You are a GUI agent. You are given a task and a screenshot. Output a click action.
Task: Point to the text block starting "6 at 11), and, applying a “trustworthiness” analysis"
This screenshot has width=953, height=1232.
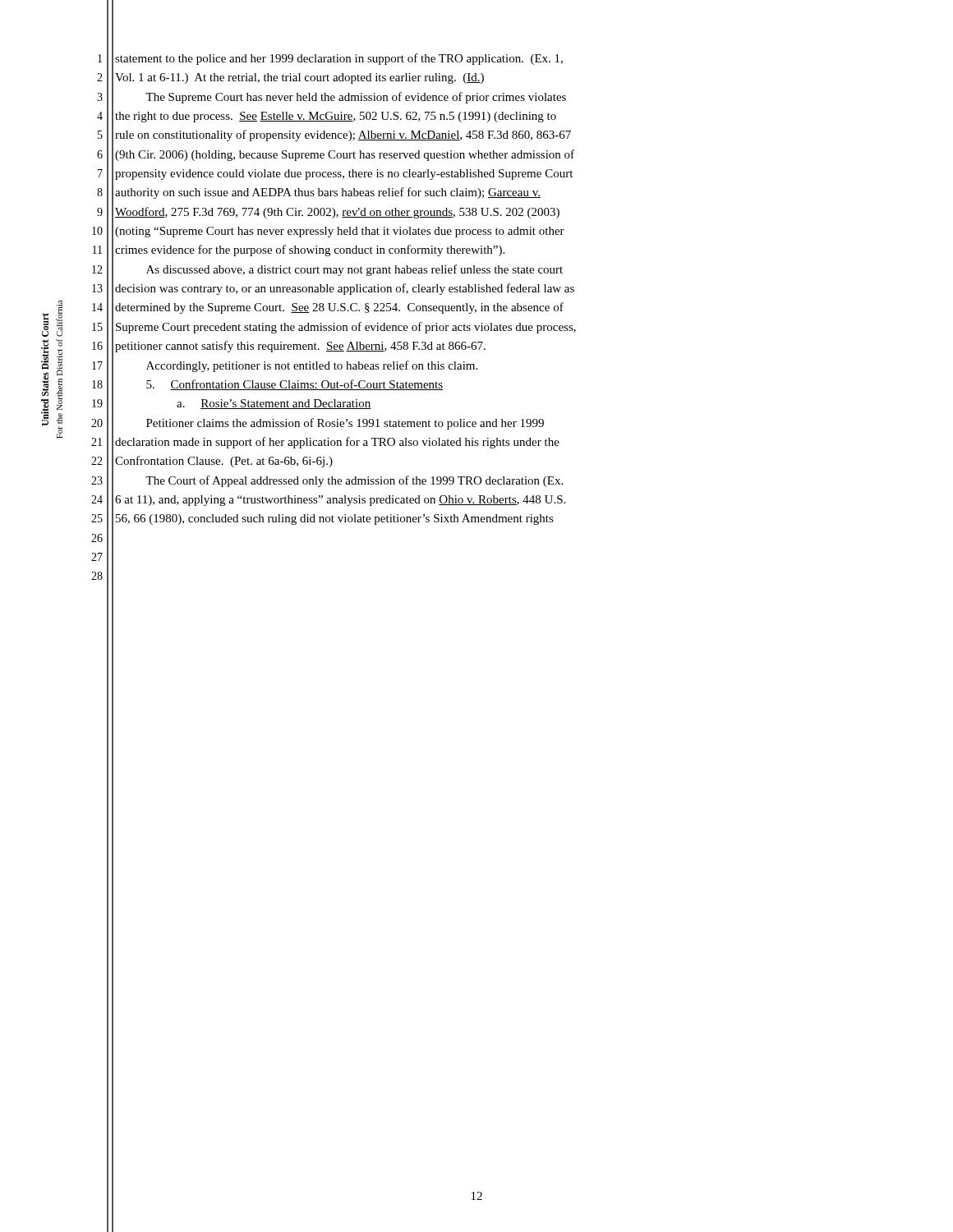click(x=341, y=499)
